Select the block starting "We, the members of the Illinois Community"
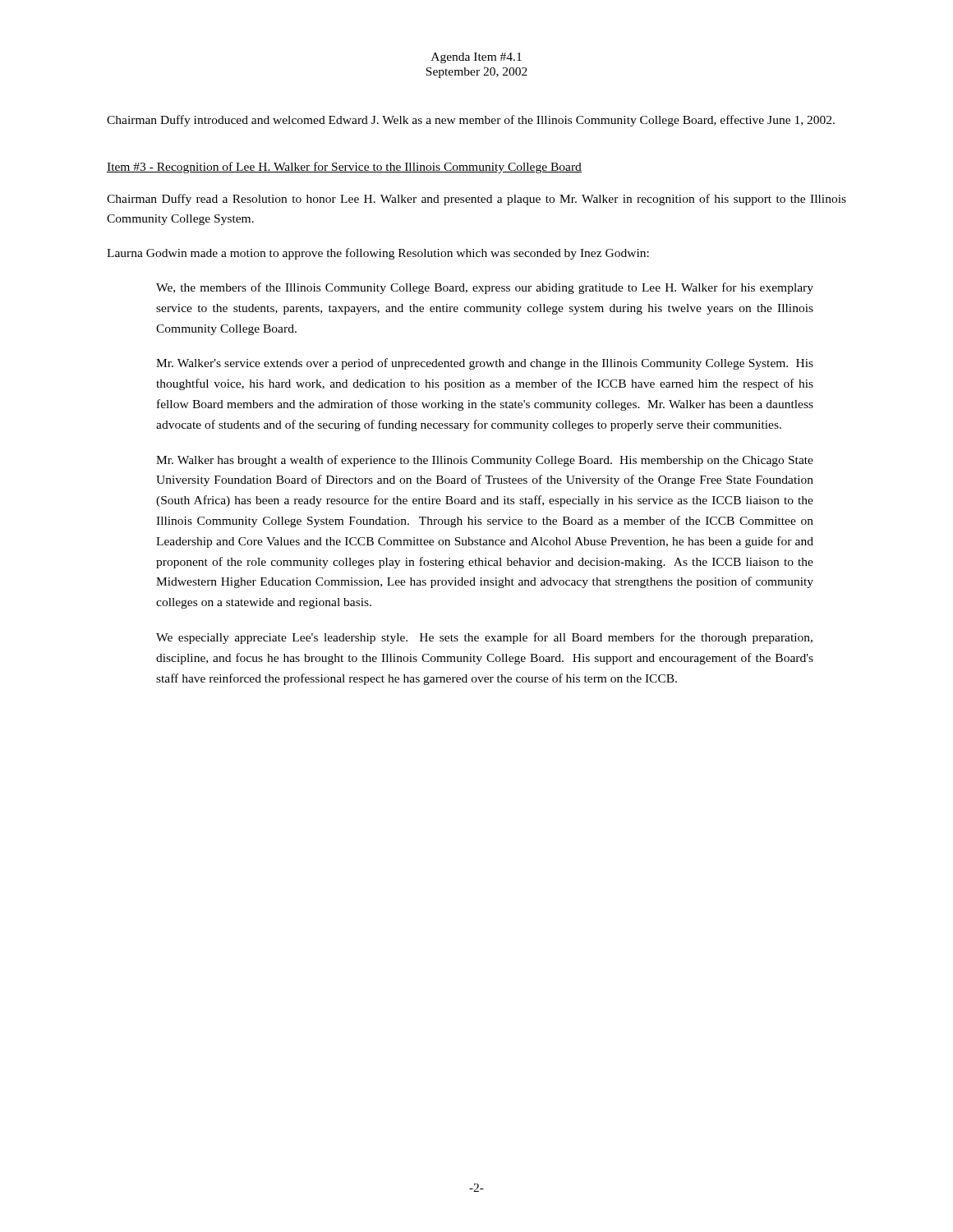953x1232 pixels. [x=485, y=308]
